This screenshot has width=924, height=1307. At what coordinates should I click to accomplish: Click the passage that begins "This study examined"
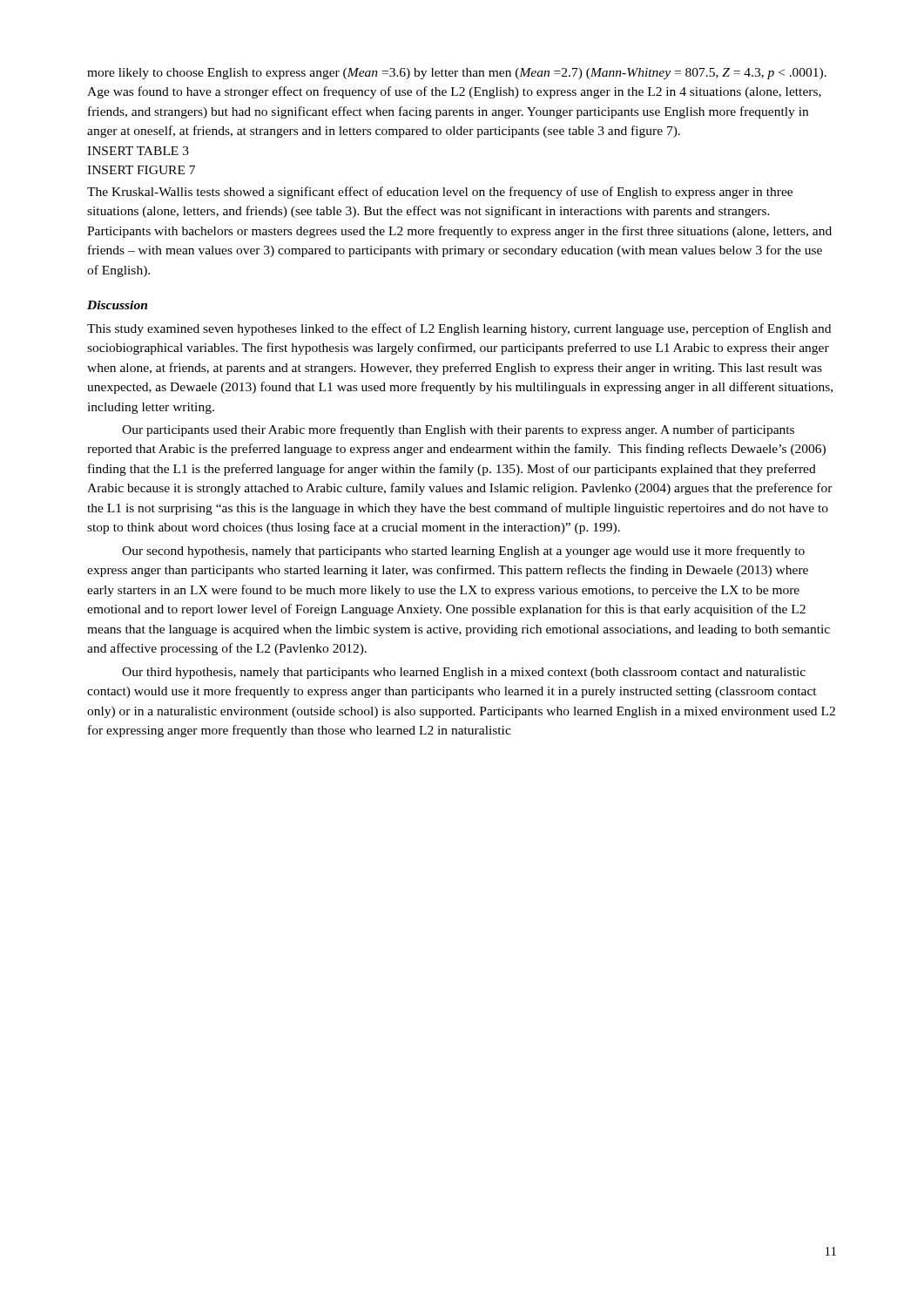(x=462, y=368)
